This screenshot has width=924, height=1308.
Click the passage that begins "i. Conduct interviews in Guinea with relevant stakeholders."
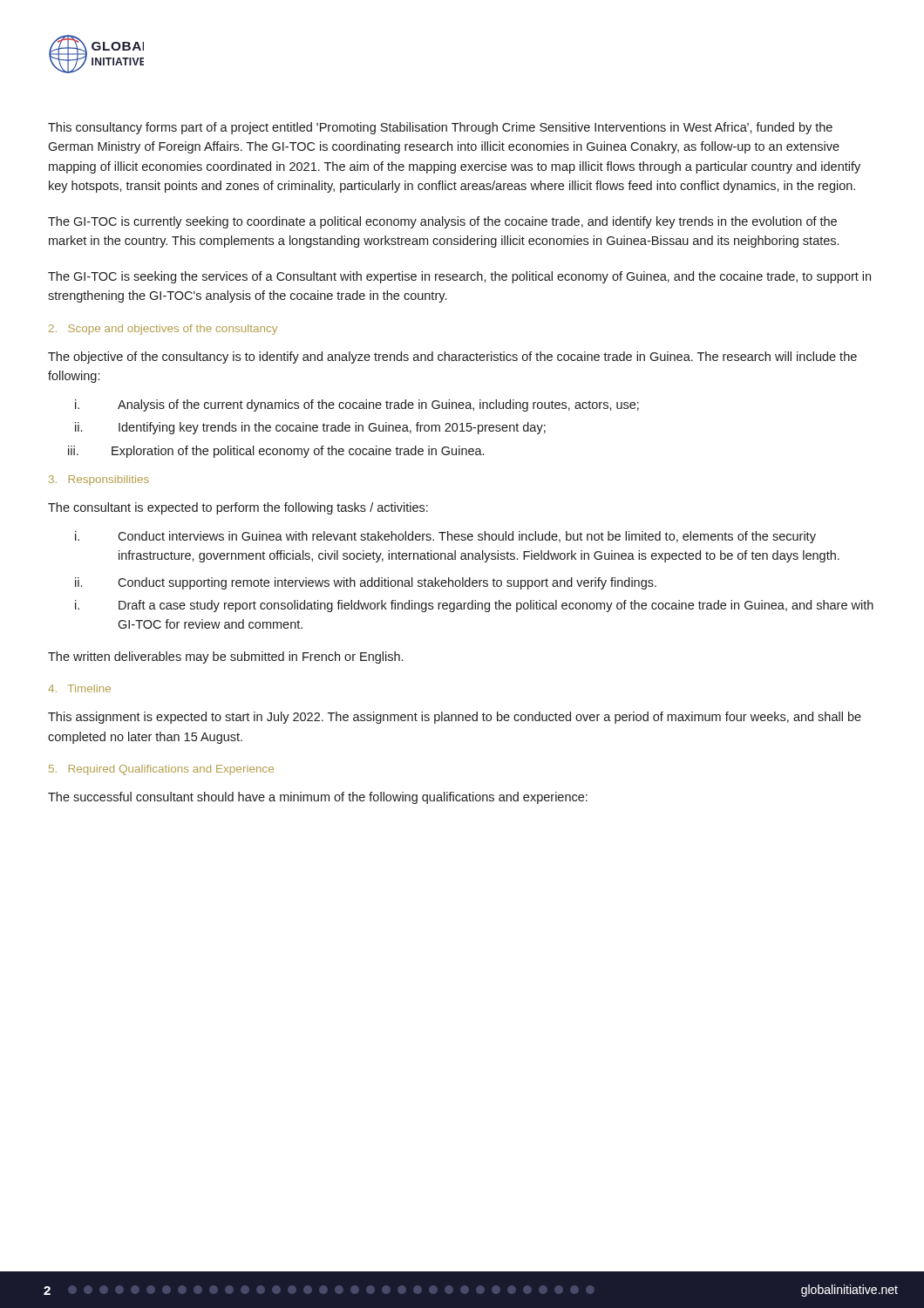475,546
